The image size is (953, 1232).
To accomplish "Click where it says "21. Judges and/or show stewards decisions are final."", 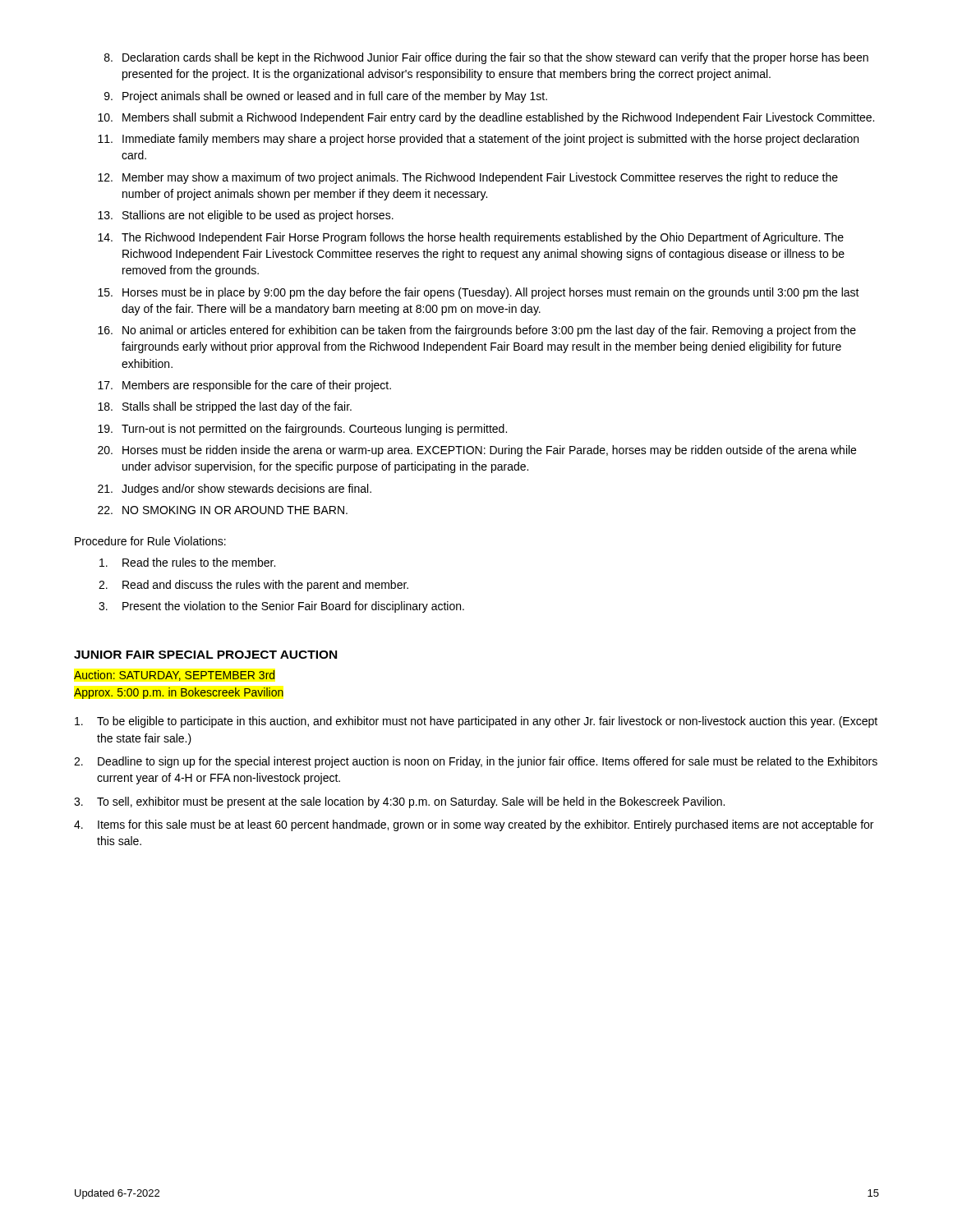I will [x=235, y=490].
